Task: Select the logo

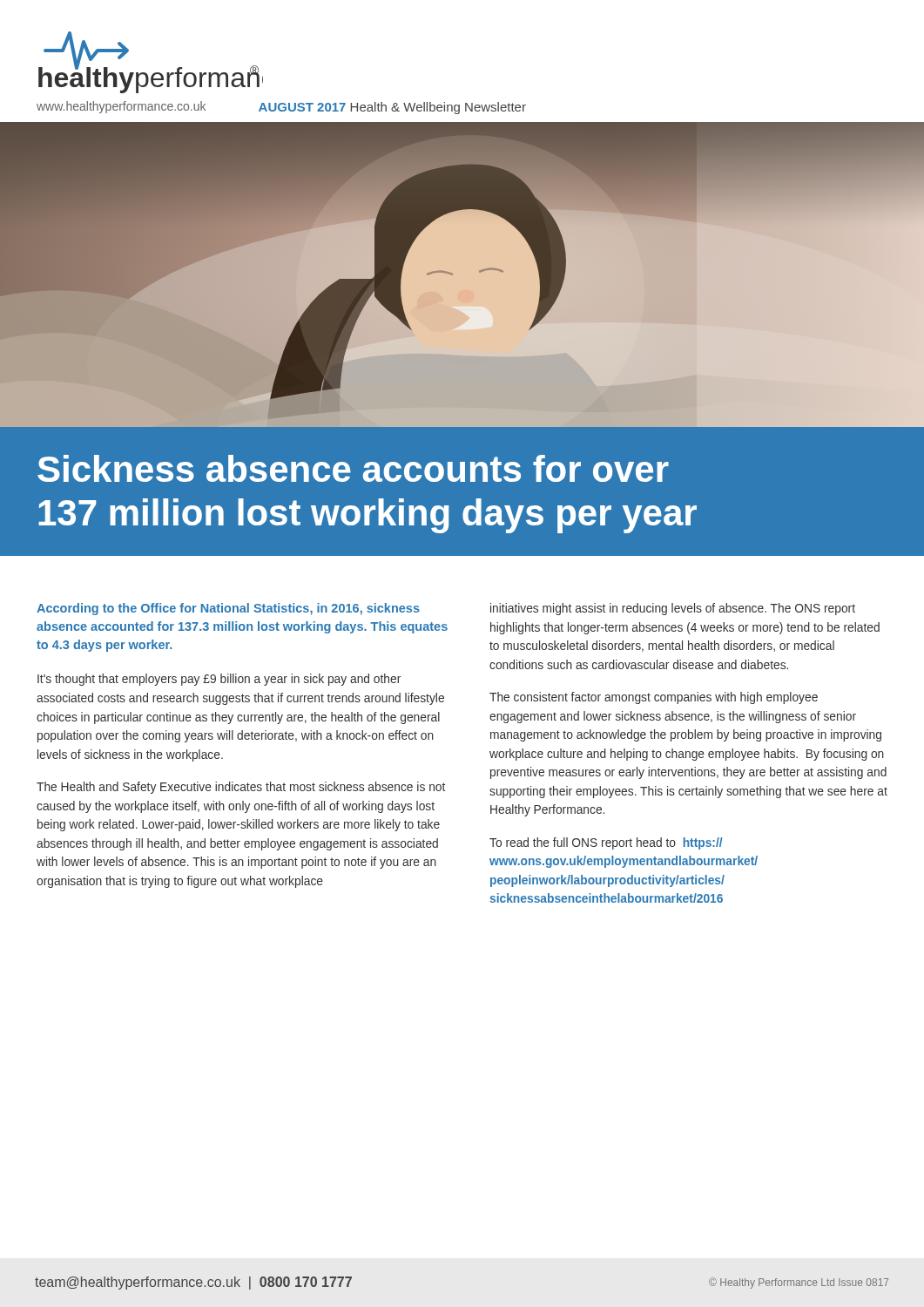Action: pos(150,55)
